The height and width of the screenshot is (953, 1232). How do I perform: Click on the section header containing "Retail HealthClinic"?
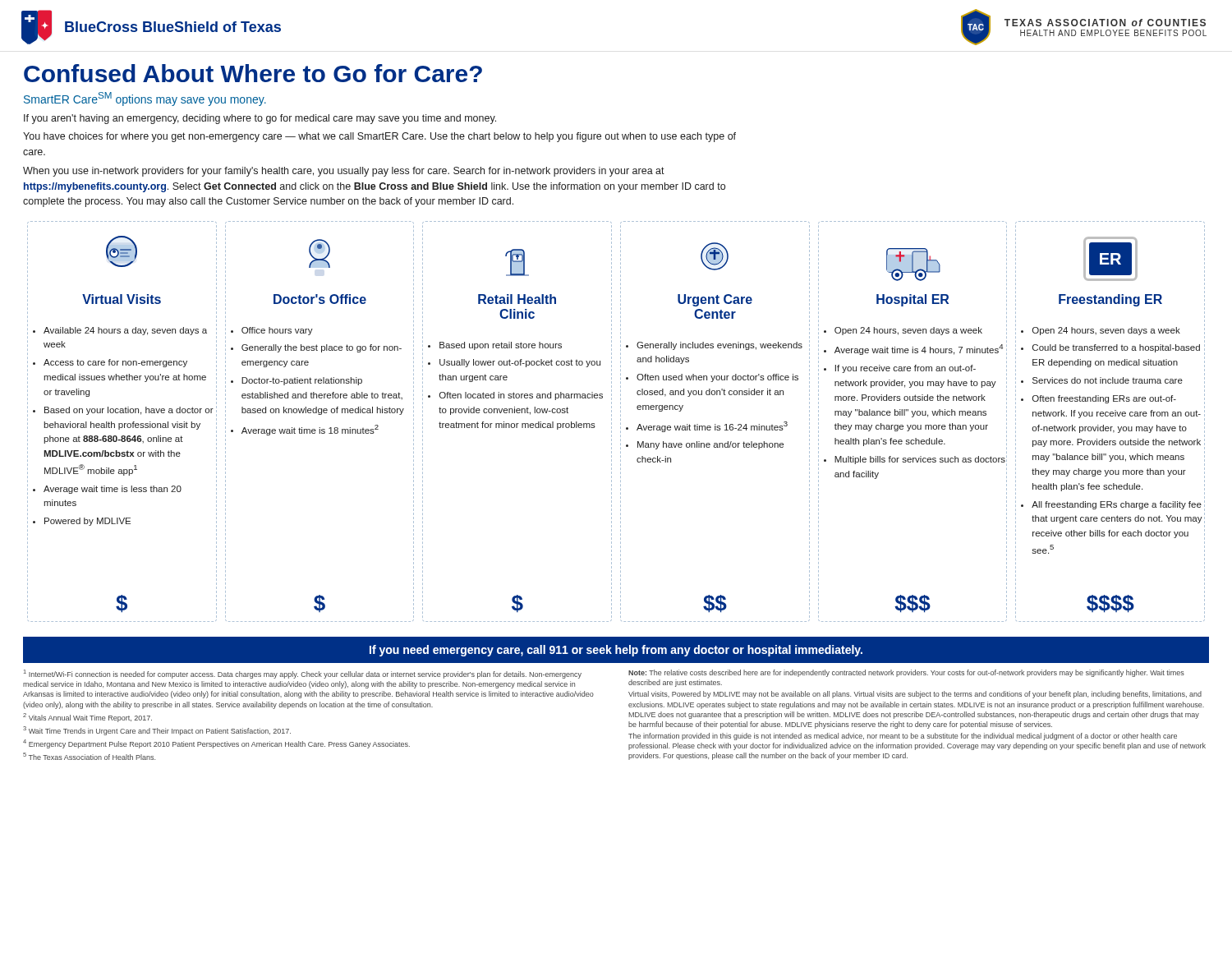[517, 307]
